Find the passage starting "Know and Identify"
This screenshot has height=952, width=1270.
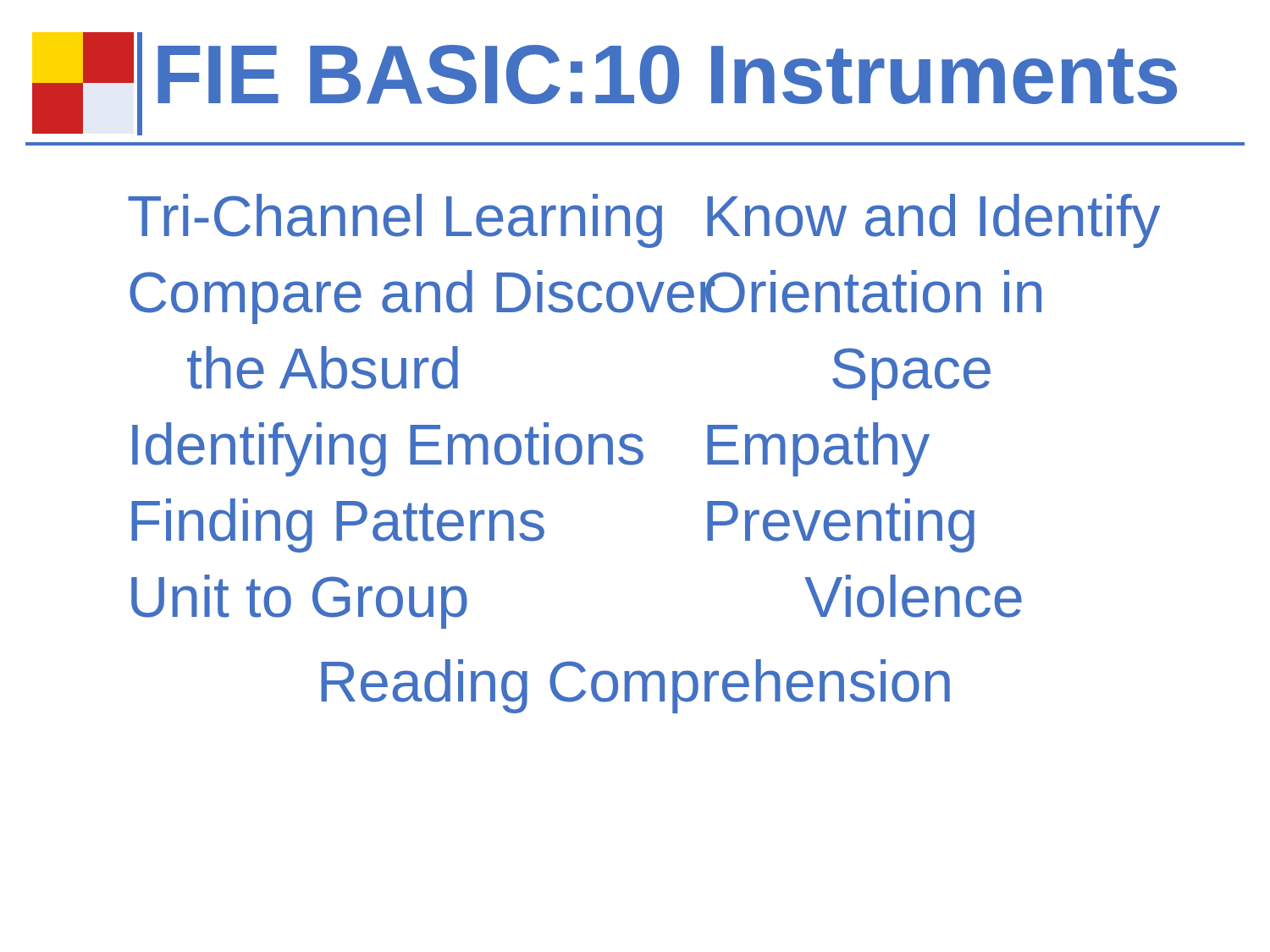(932, 216)
